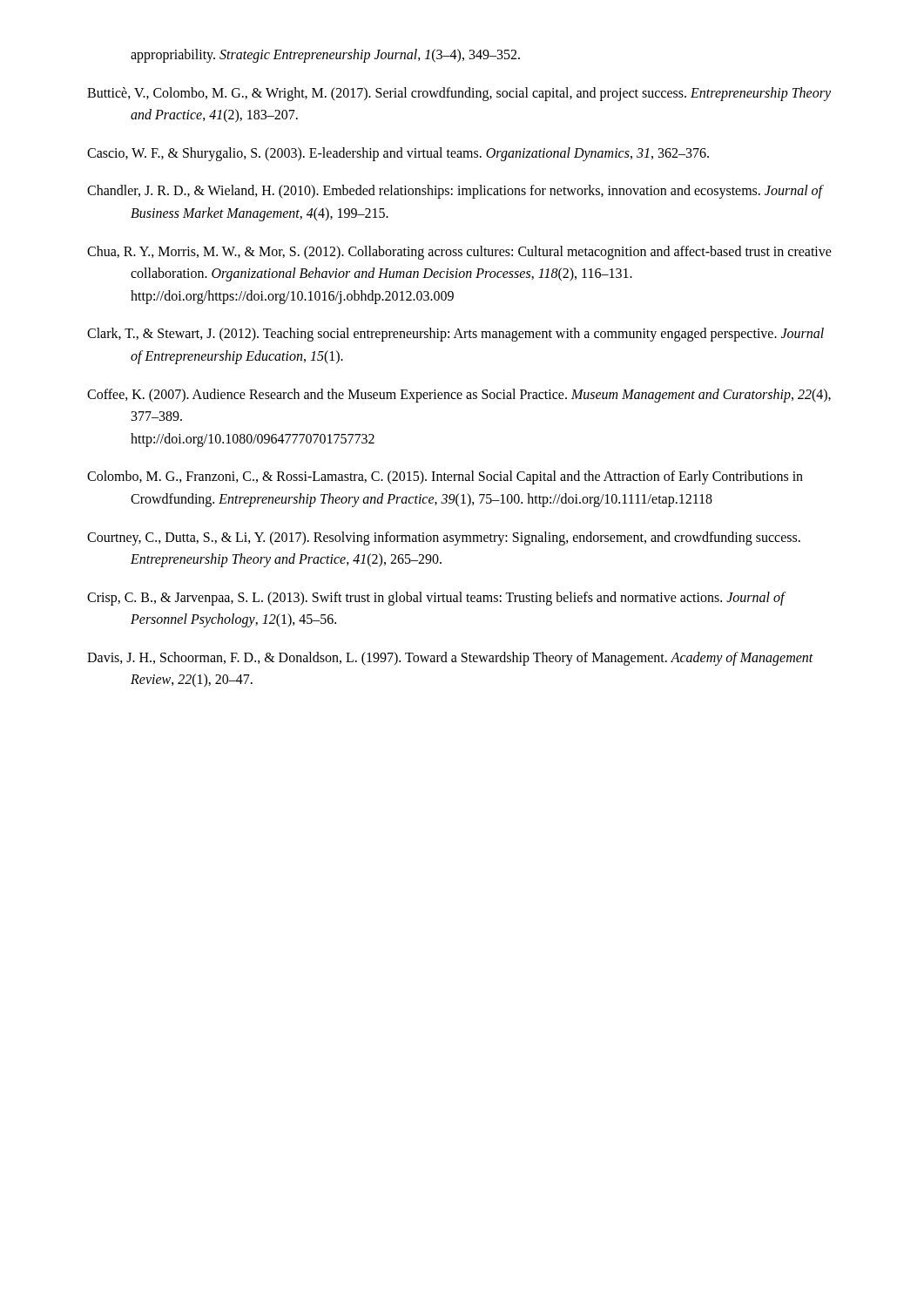
Task: Navigate to the region starting "Cascio, W. F., & Shurygalio, S."
Action: click(462, 153)
